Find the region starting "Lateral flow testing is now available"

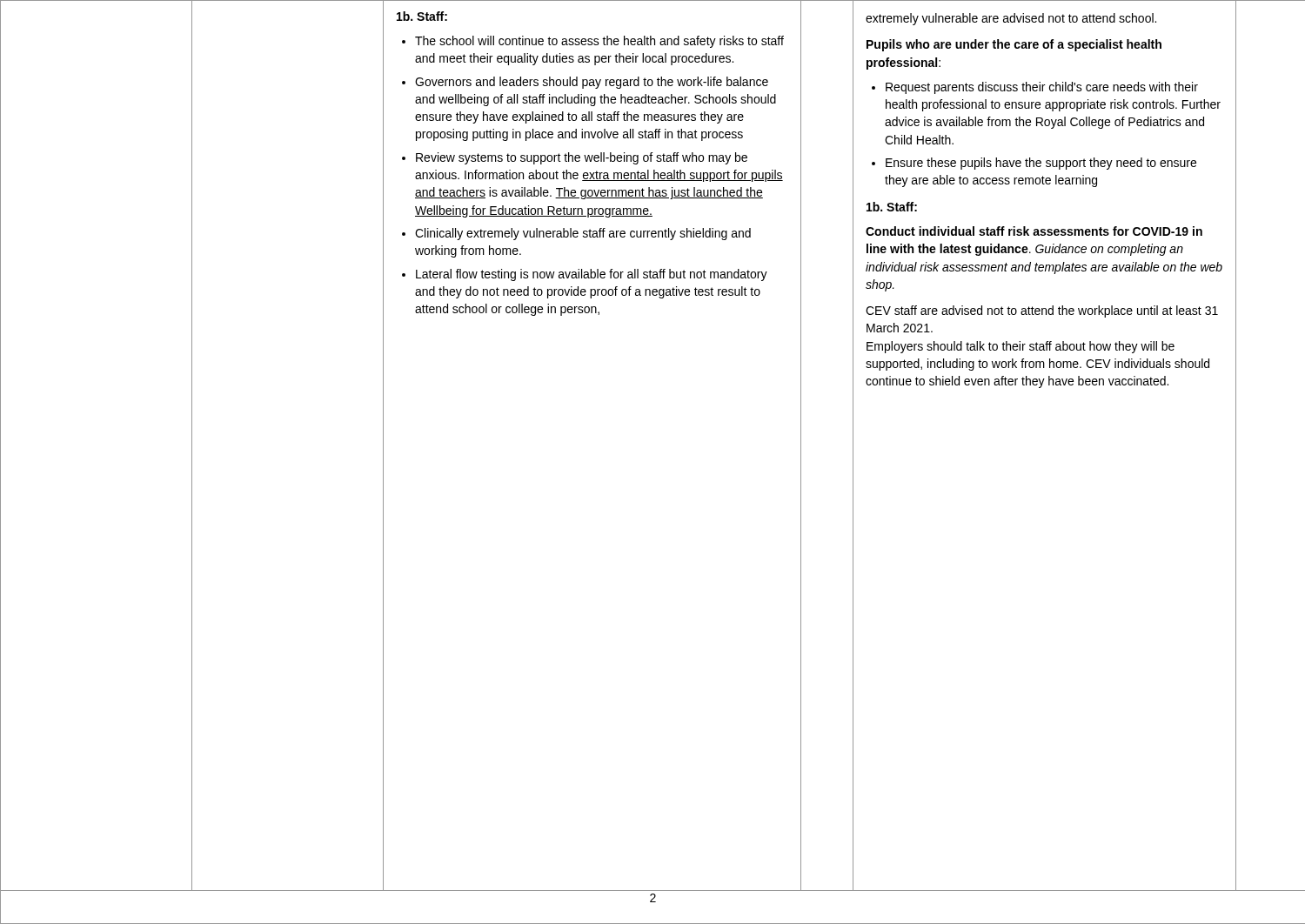click(591, 291)
